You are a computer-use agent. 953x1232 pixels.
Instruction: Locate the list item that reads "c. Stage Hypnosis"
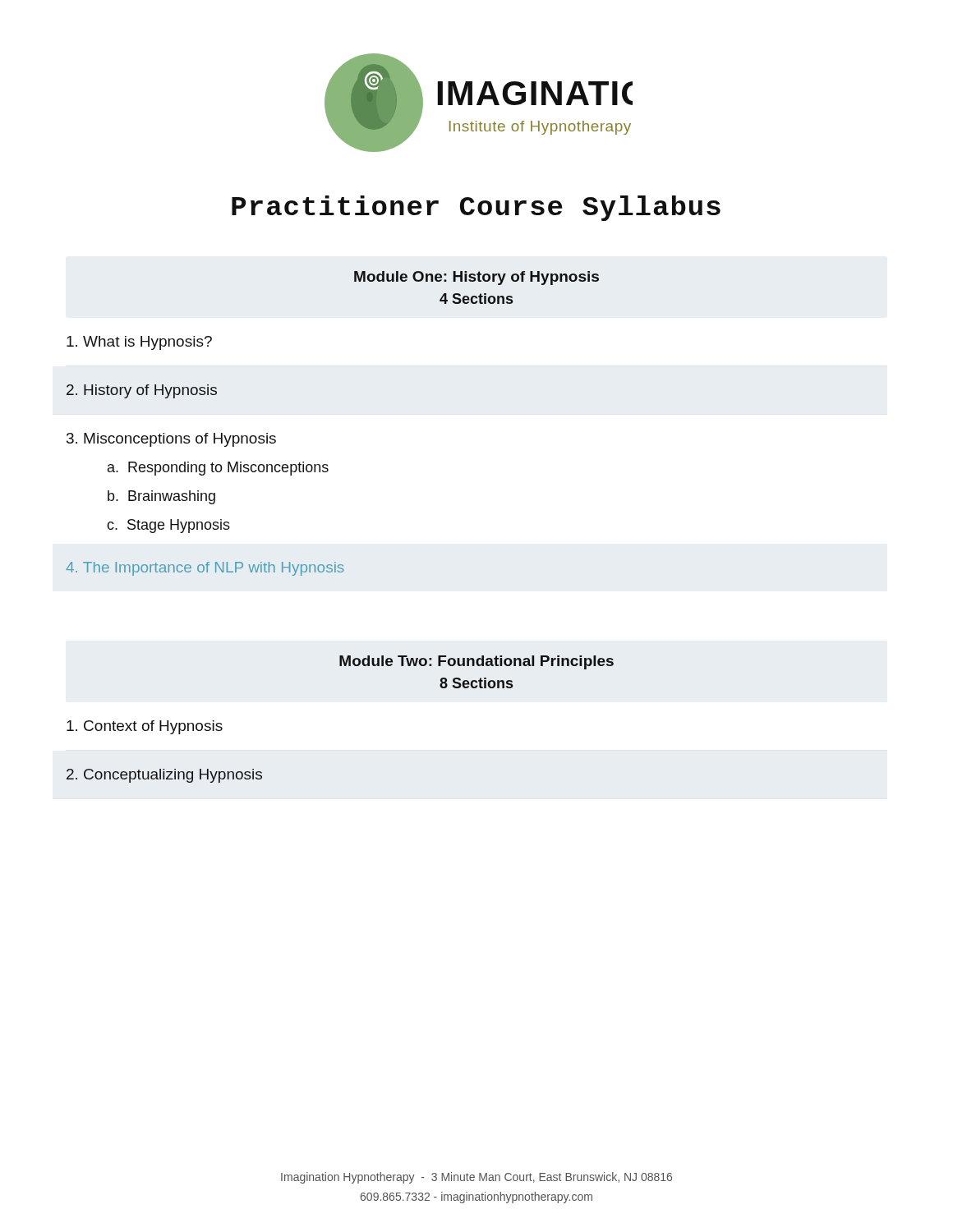coord(168,525)
